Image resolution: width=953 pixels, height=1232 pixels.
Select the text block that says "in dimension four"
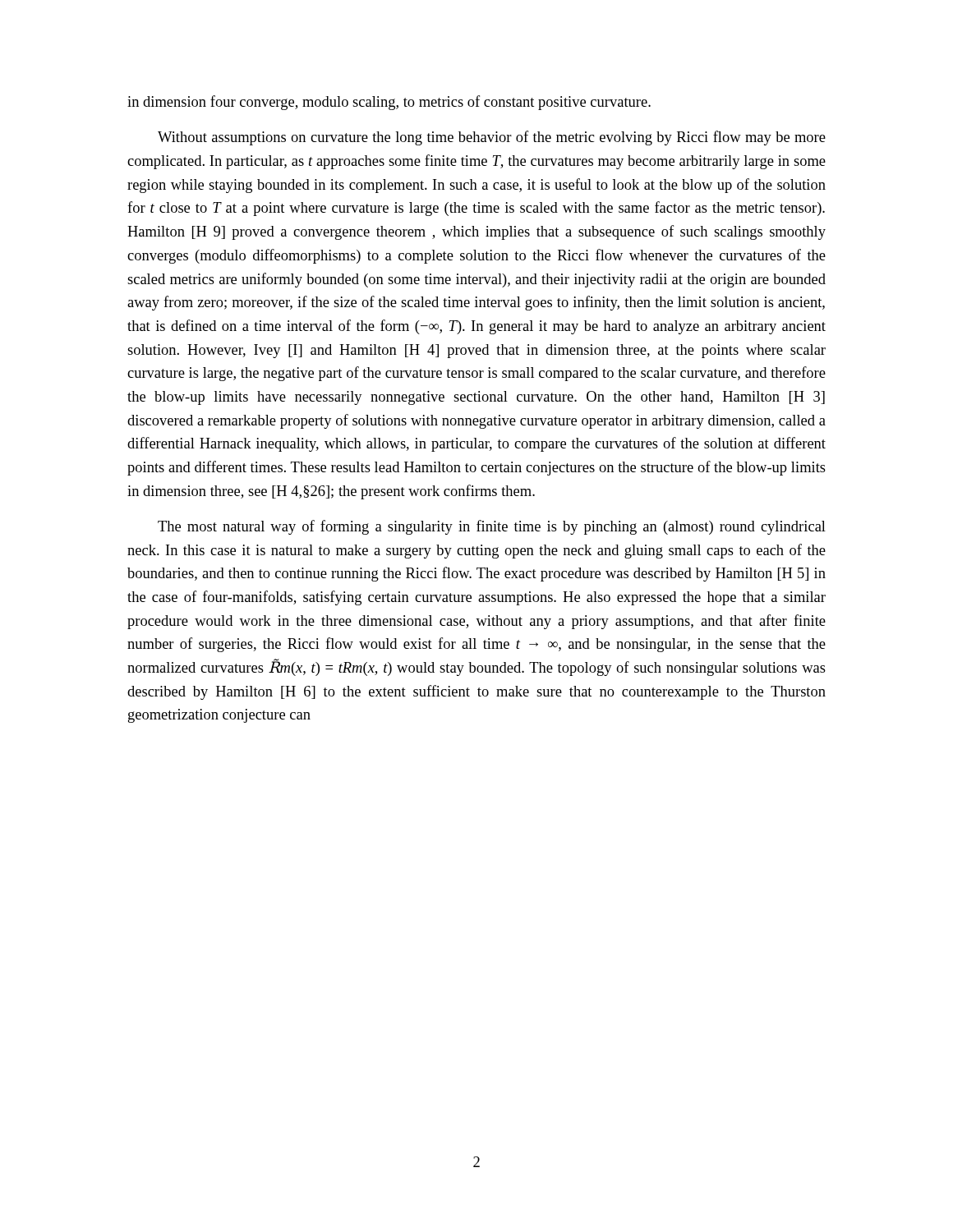pyautogui.click(x=476, y=409)
